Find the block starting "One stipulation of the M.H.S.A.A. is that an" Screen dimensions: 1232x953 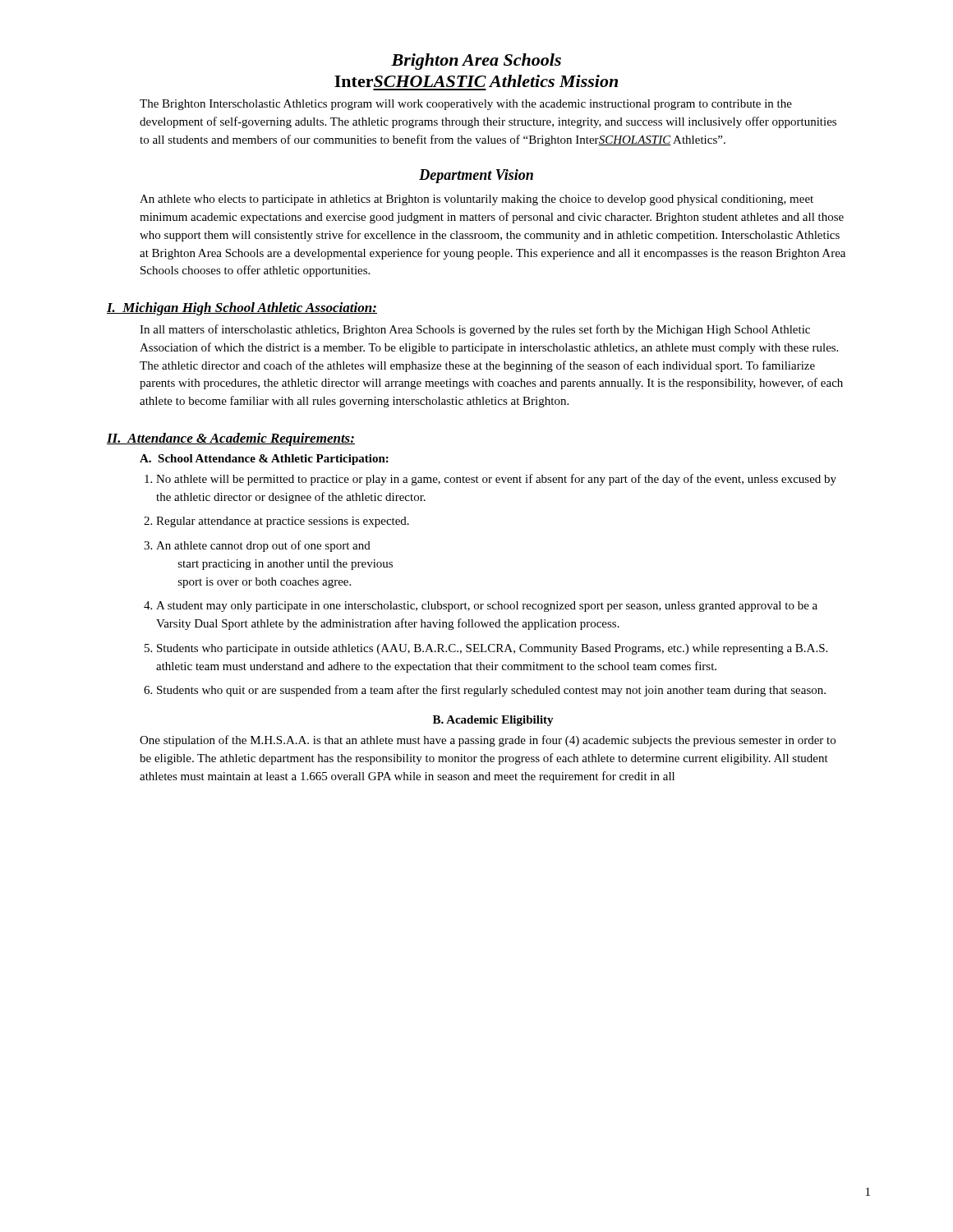coord(493,759)
